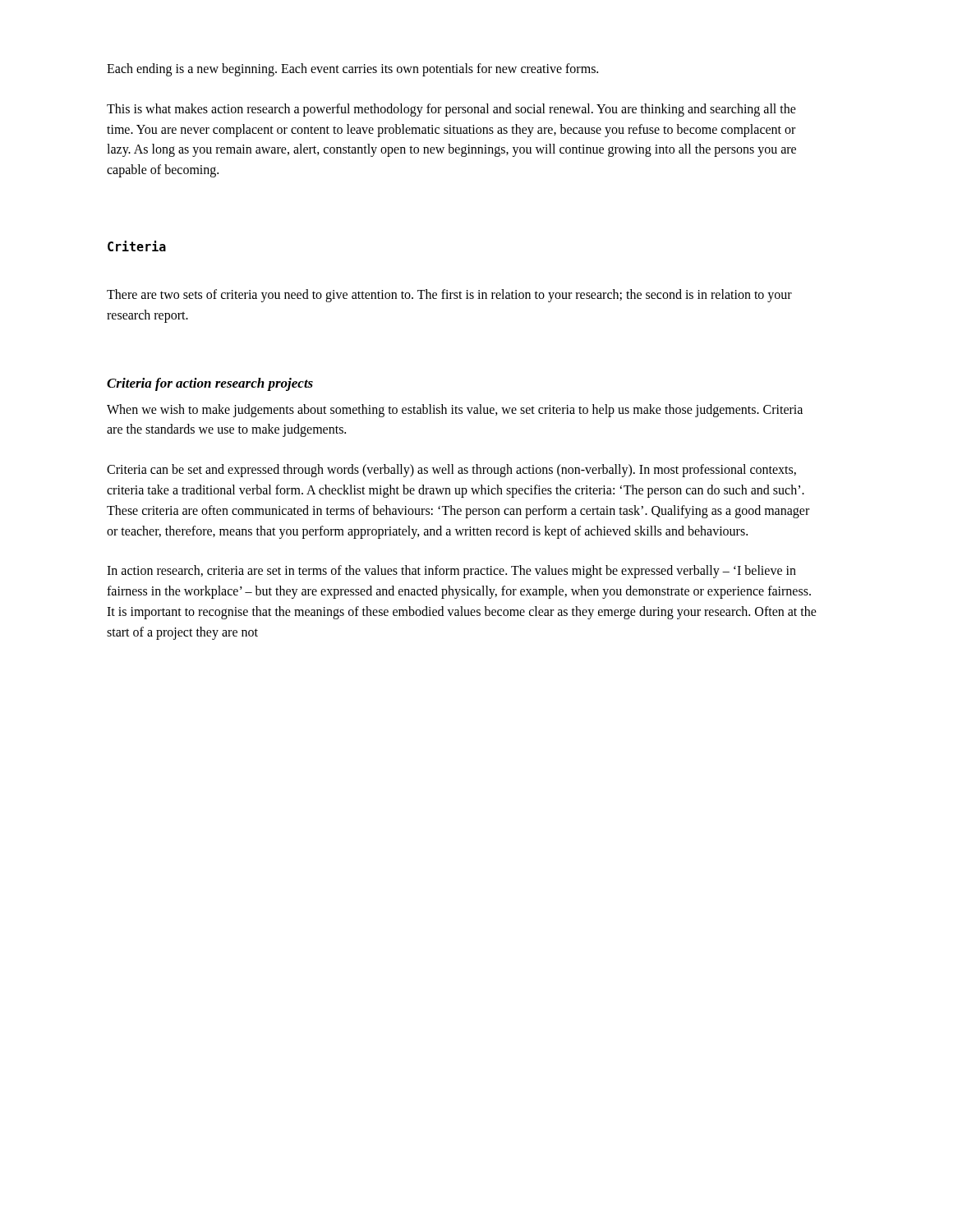953x1232 pixels.
Task: Select the passage starting "Criteria for action research"
Action: pyautogui.click(x=210, y=383)
